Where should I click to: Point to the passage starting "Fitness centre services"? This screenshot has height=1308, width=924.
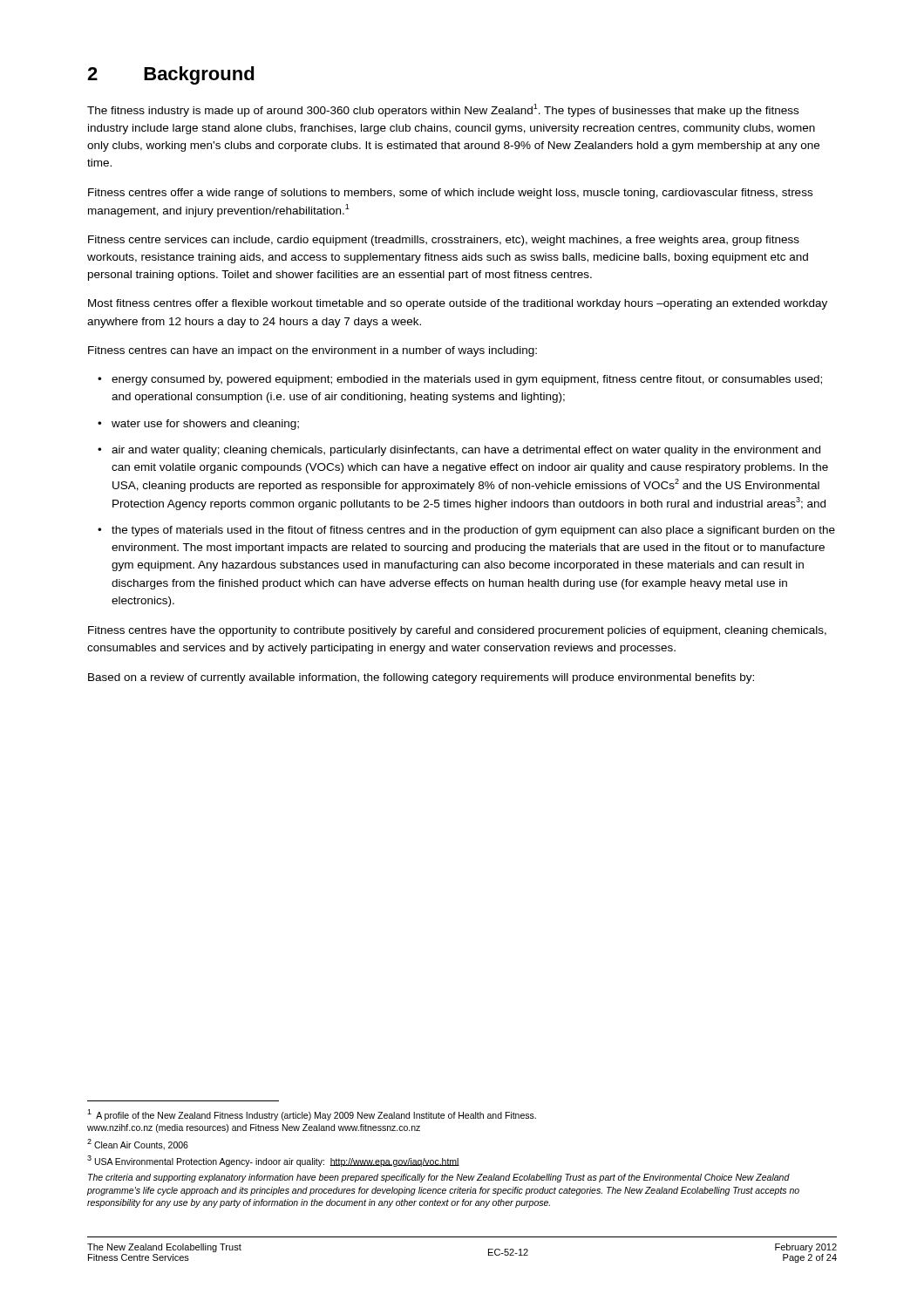462,257
